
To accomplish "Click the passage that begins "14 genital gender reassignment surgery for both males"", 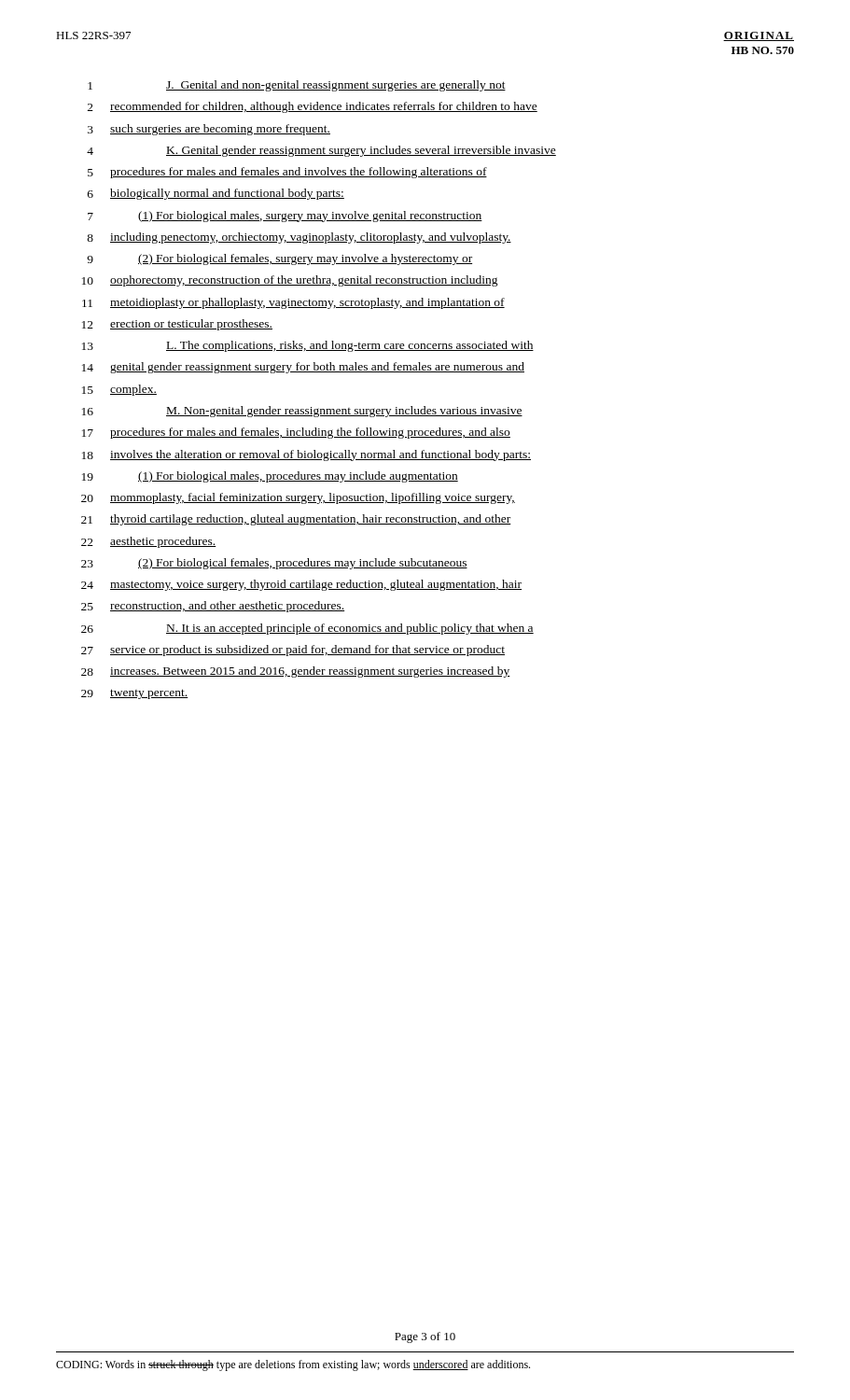I will 425,368.
